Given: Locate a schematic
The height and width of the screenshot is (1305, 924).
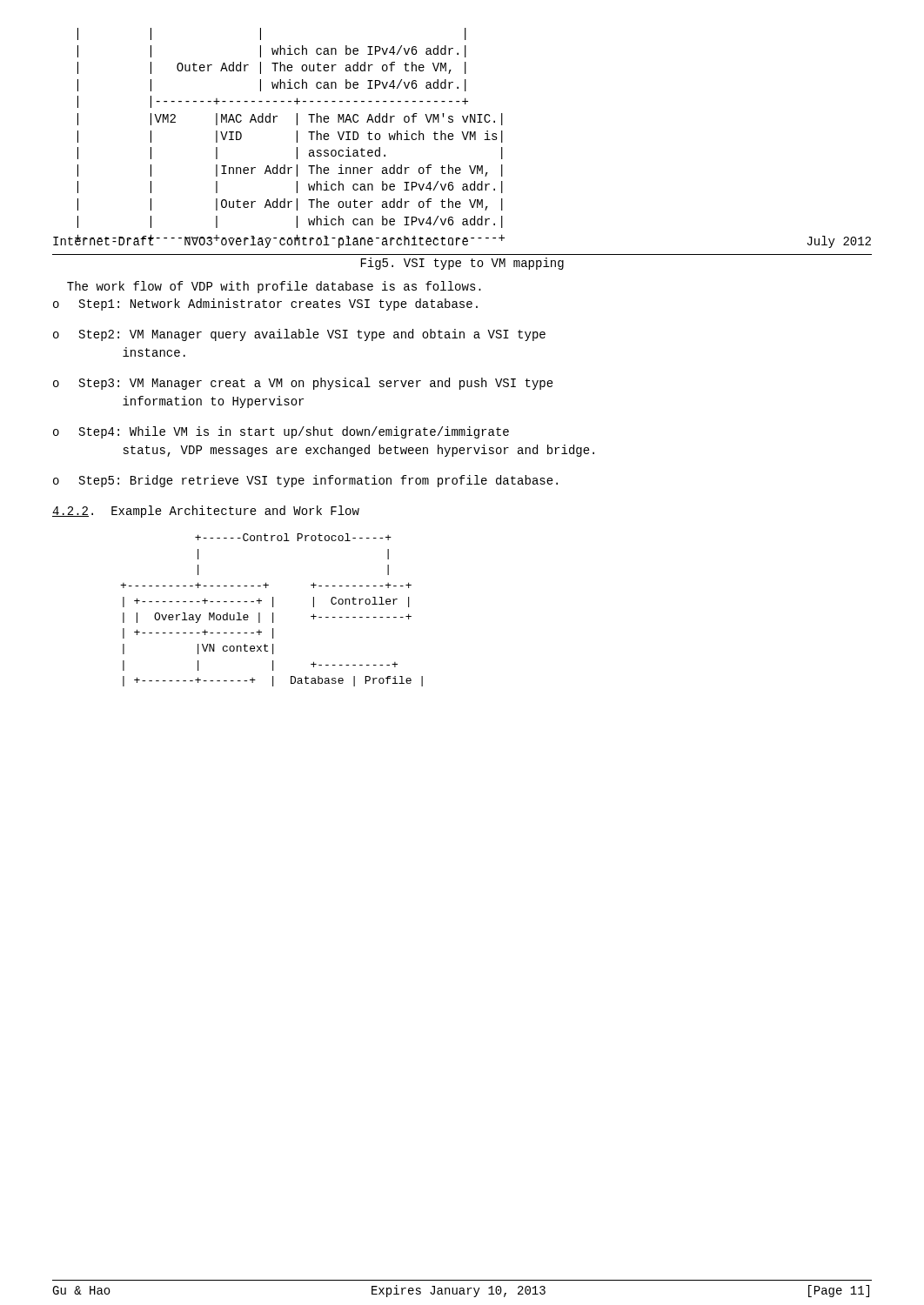Looking at the screenshot, I should 462,610.
